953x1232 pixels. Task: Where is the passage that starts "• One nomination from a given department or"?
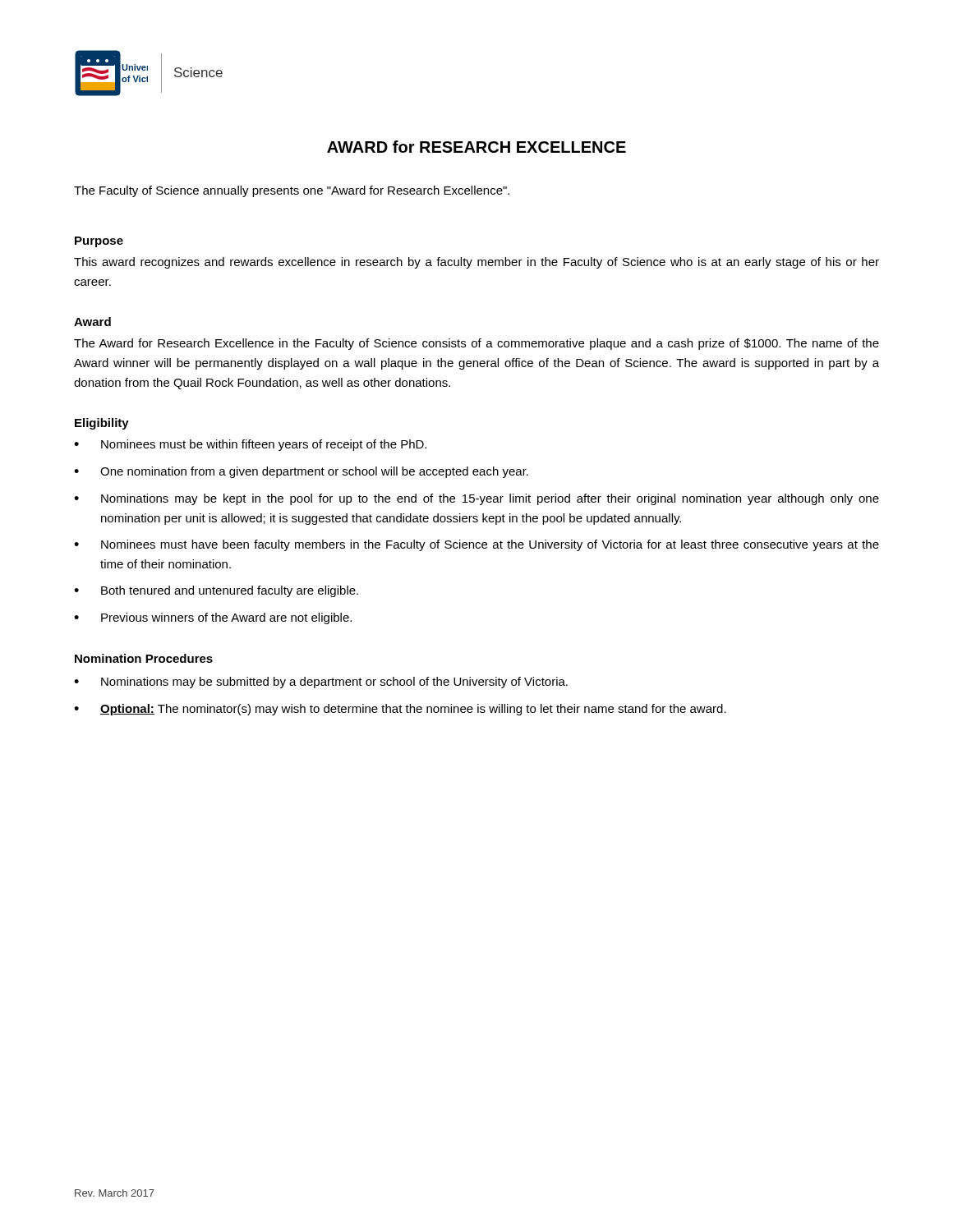pyautogui.click(x=476, y=472)
